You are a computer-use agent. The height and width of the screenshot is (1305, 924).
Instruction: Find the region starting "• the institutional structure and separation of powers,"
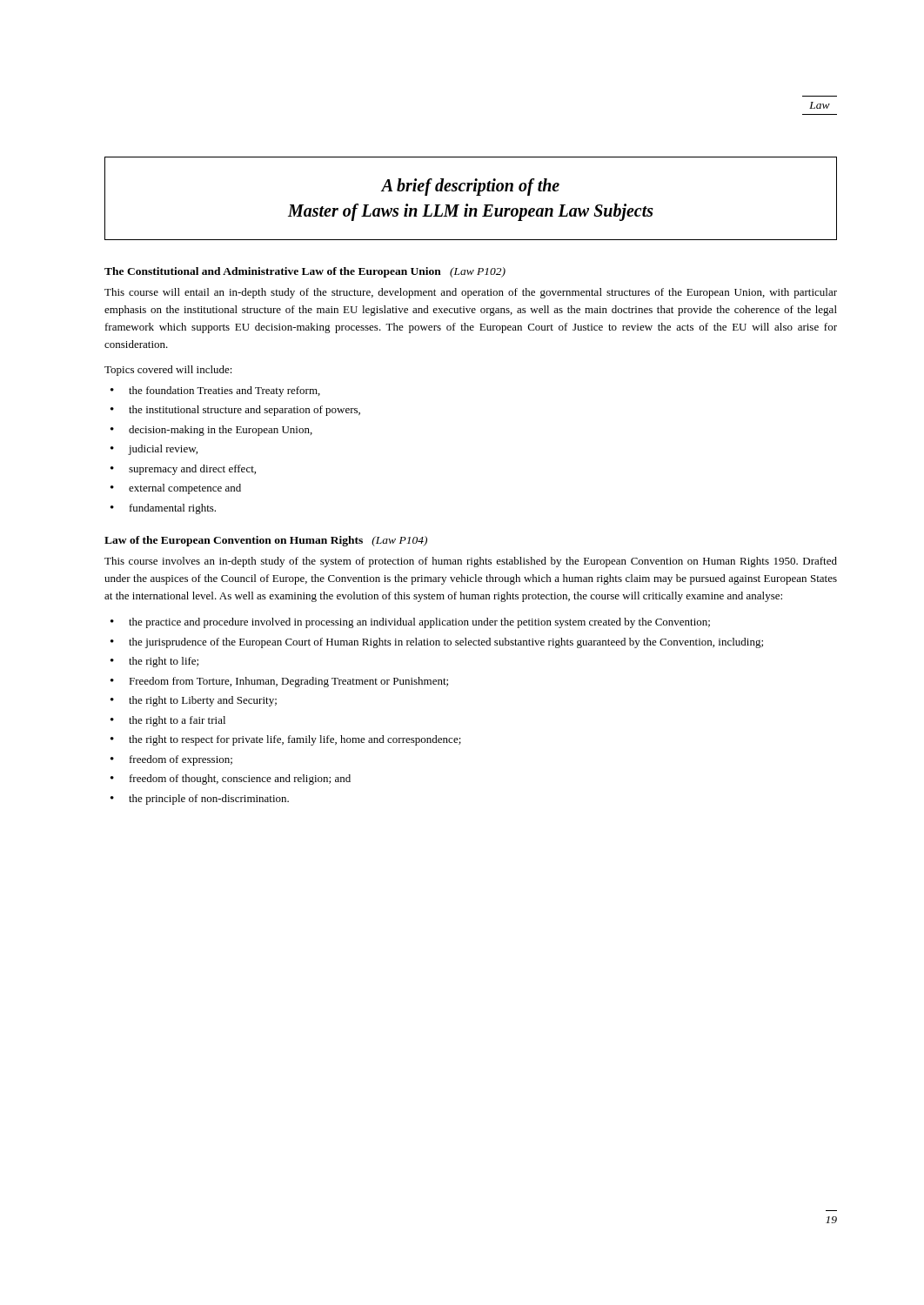click(x=235, y=411)
